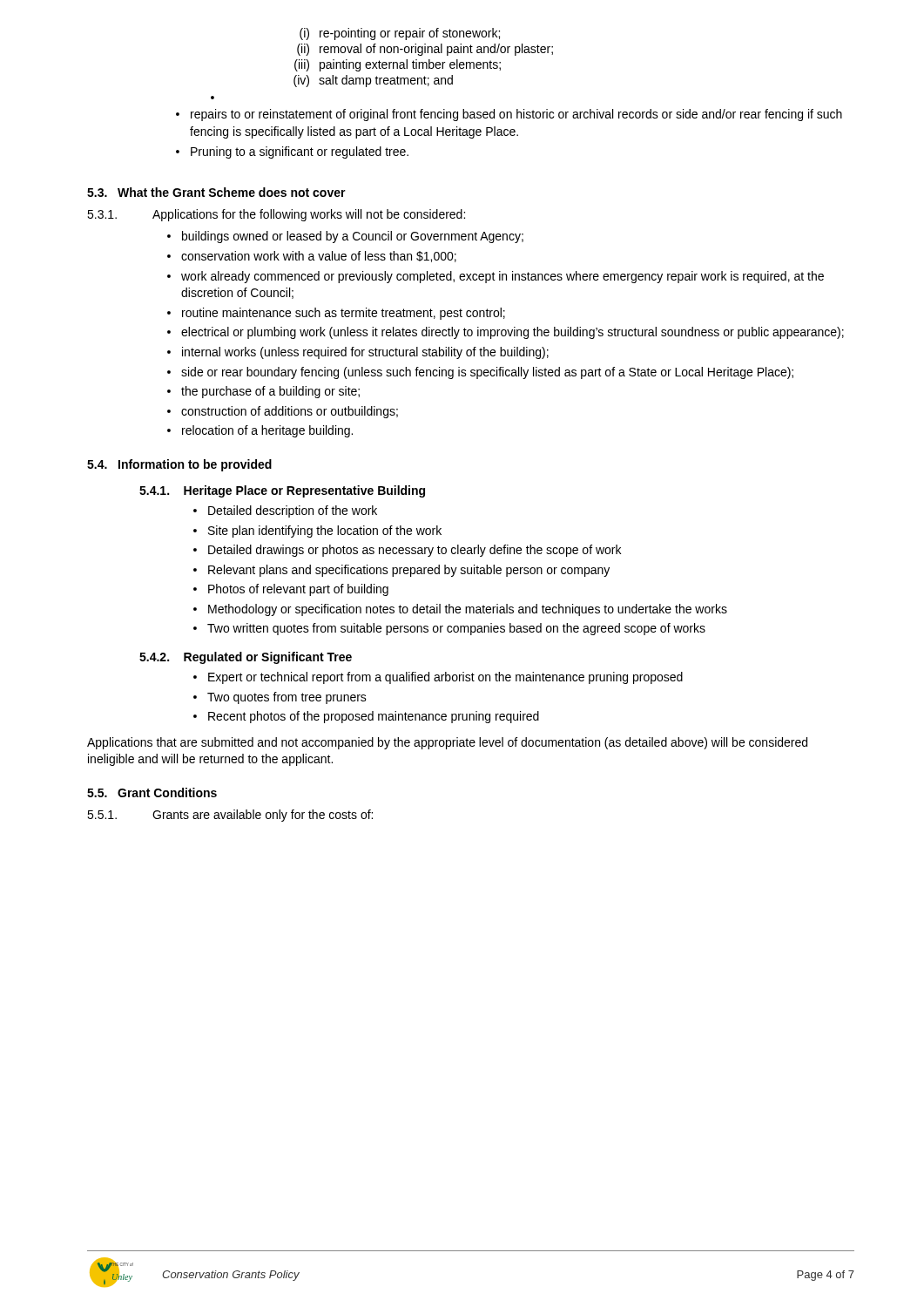Find the section header that reads "5.3. What the Grant Scheme"
This screenshot has width=924, height=1307.
click(x=216, y=192)
